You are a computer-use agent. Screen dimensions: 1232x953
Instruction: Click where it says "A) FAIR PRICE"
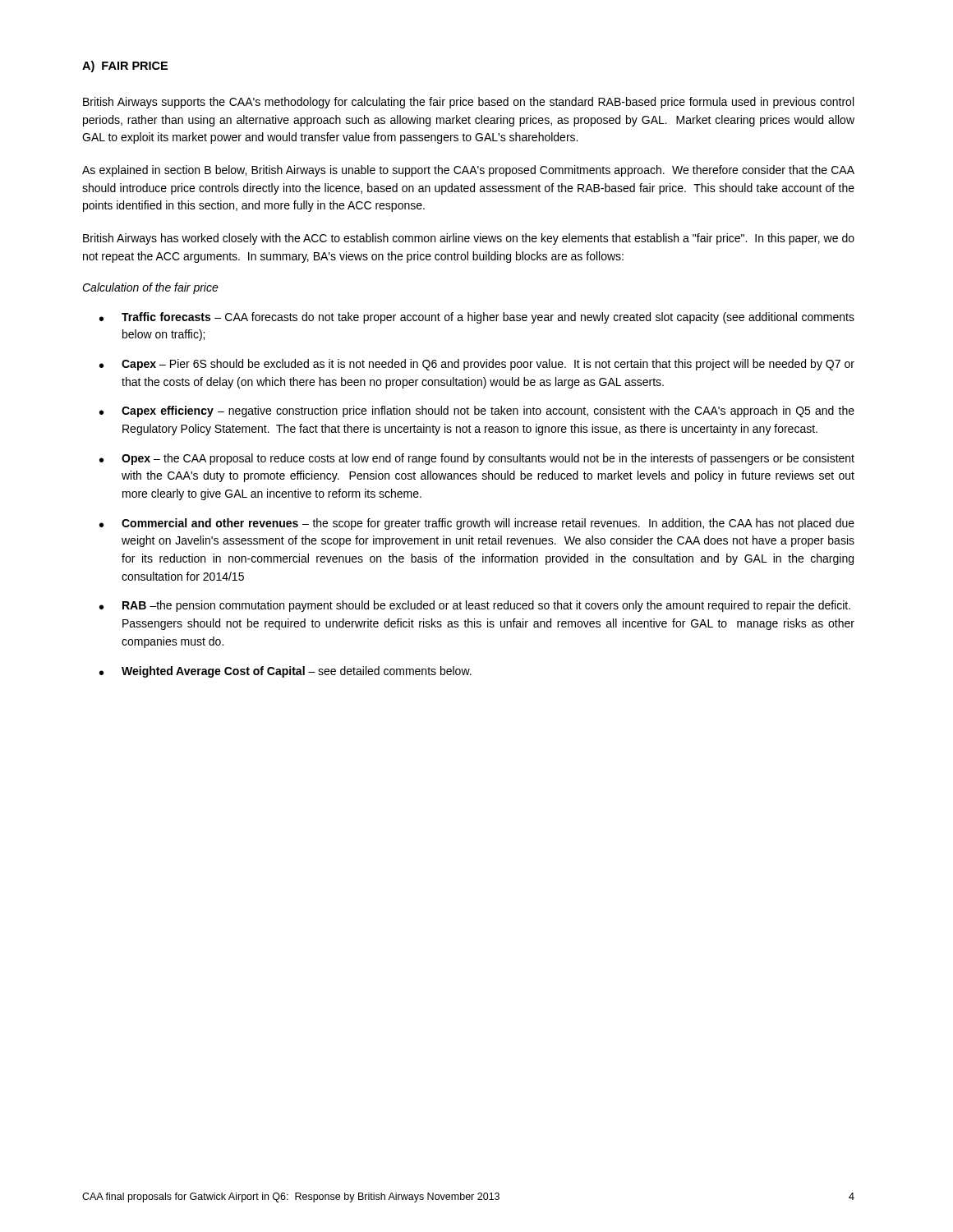(125, 66)
